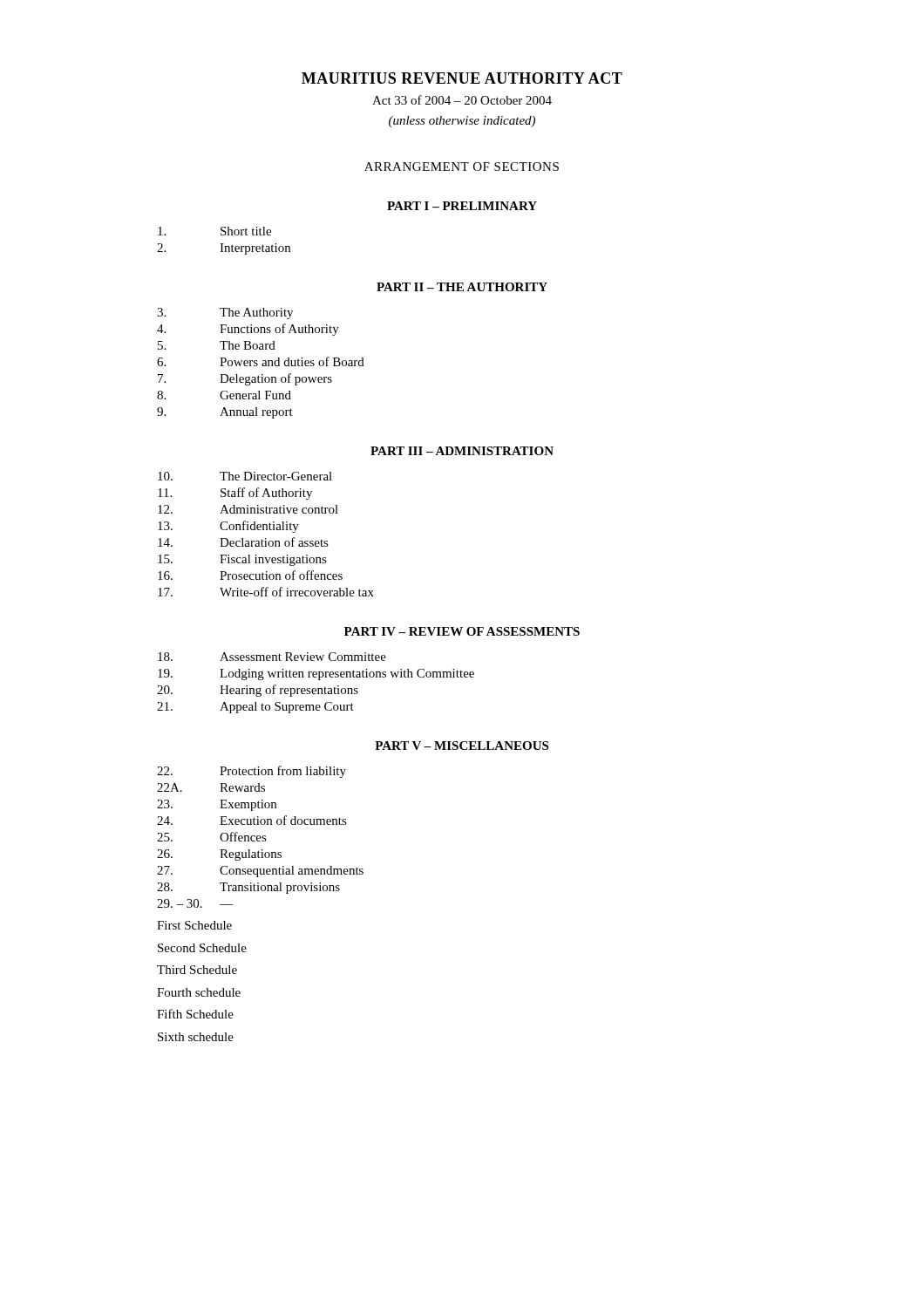This screenshot has height=1308, width=924.
Task: Find "12.Administrative control" on this page
Action: coord(248,509)
